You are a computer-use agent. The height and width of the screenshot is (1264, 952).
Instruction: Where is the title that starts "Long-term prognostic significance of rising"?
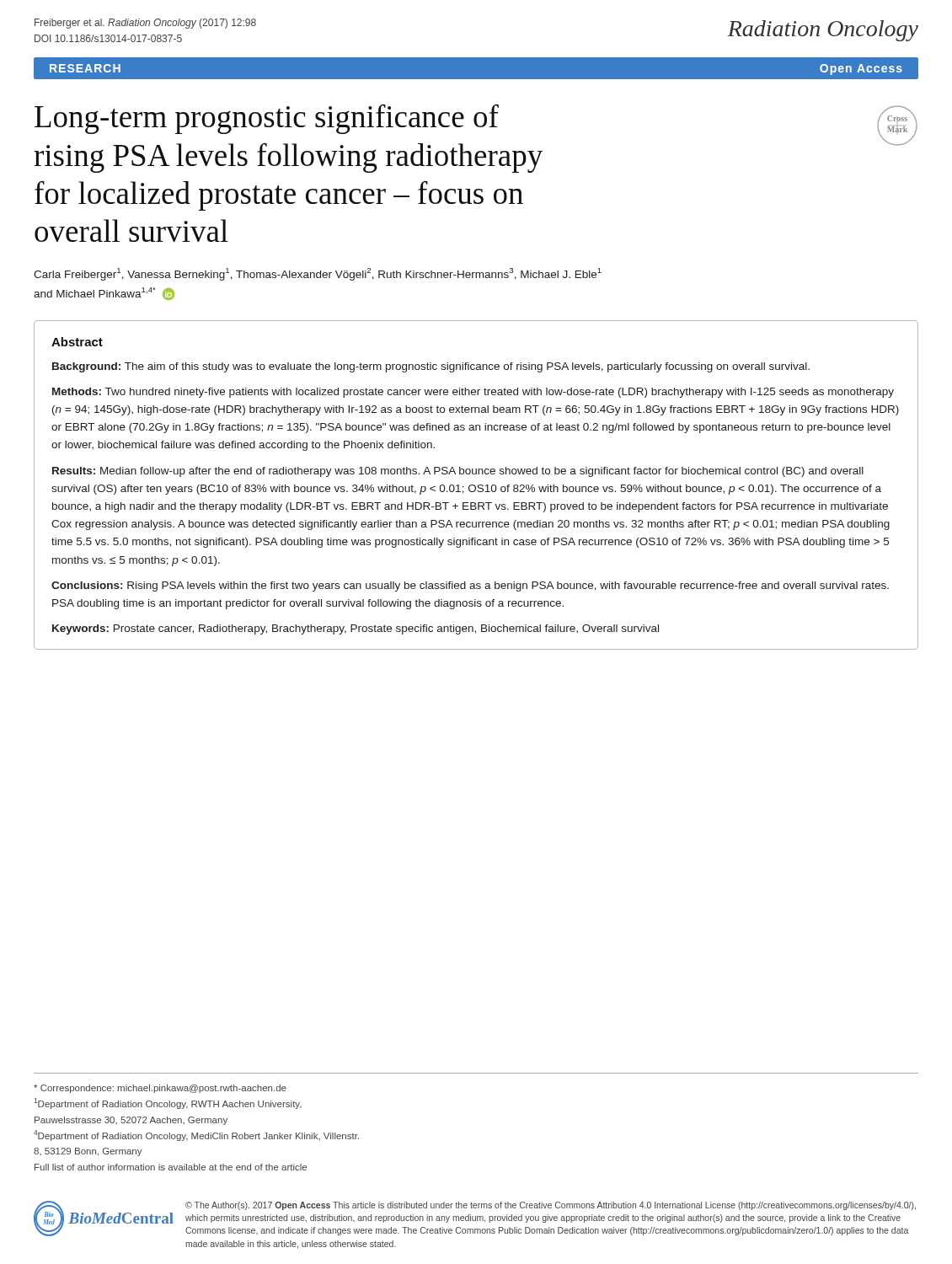point(288,174)
